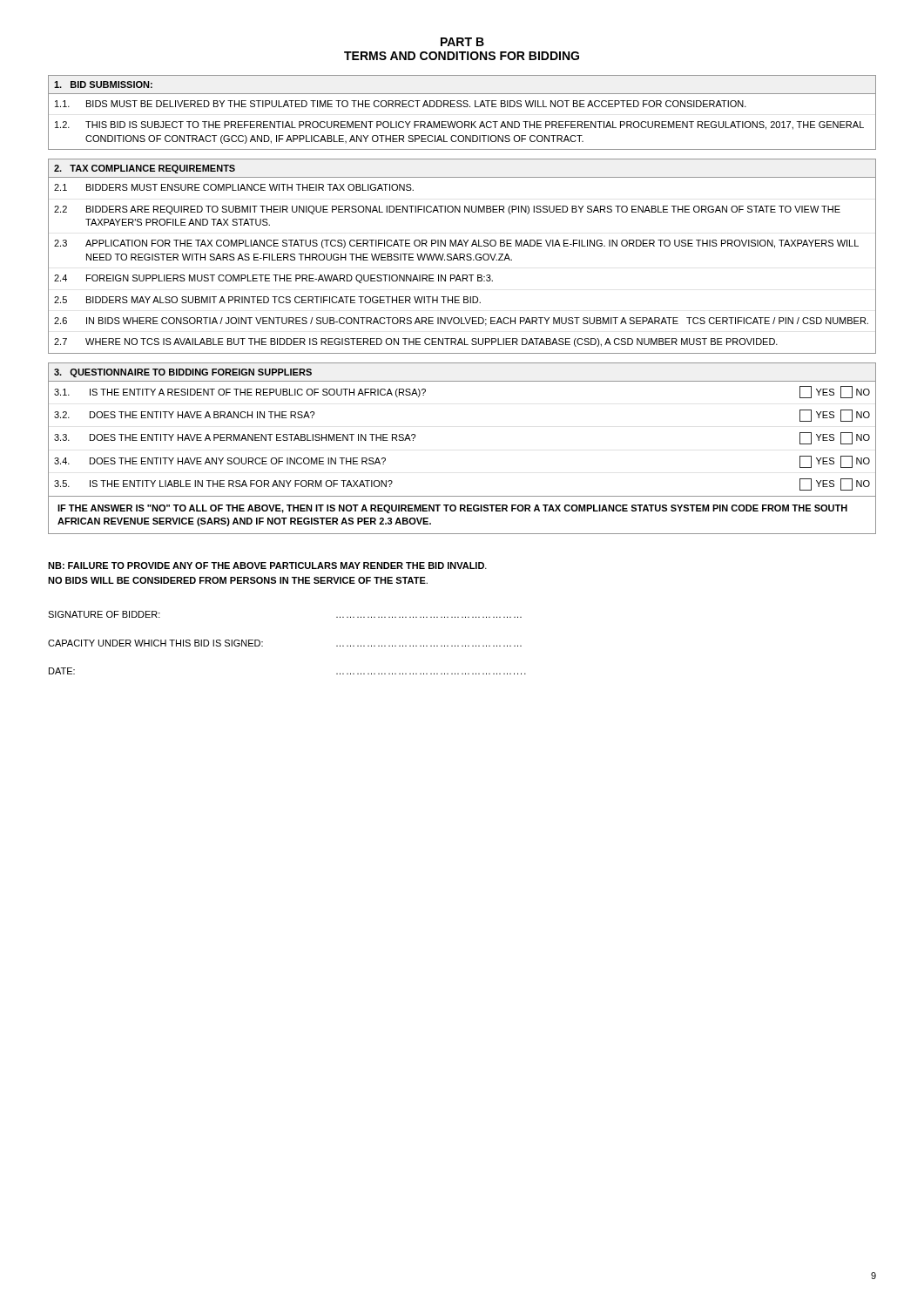This screenshot has width=924, height=1307.
Task: Select the text containing "DATE: ……………………………………………"
Action: [462, 671]
